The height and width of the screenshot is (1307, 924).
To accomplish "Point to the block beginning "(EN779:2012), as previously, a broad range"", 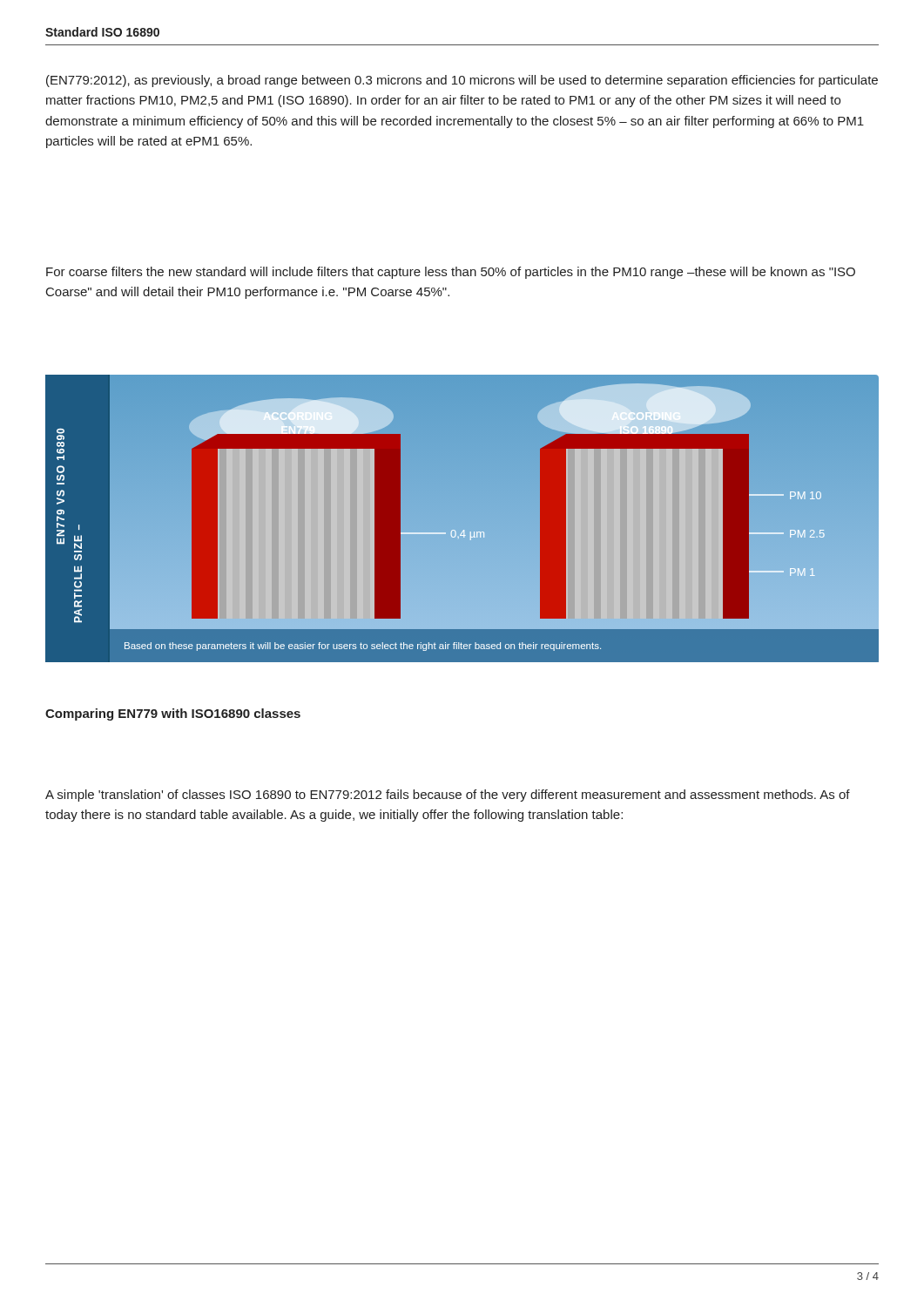I will click(462, 110).
